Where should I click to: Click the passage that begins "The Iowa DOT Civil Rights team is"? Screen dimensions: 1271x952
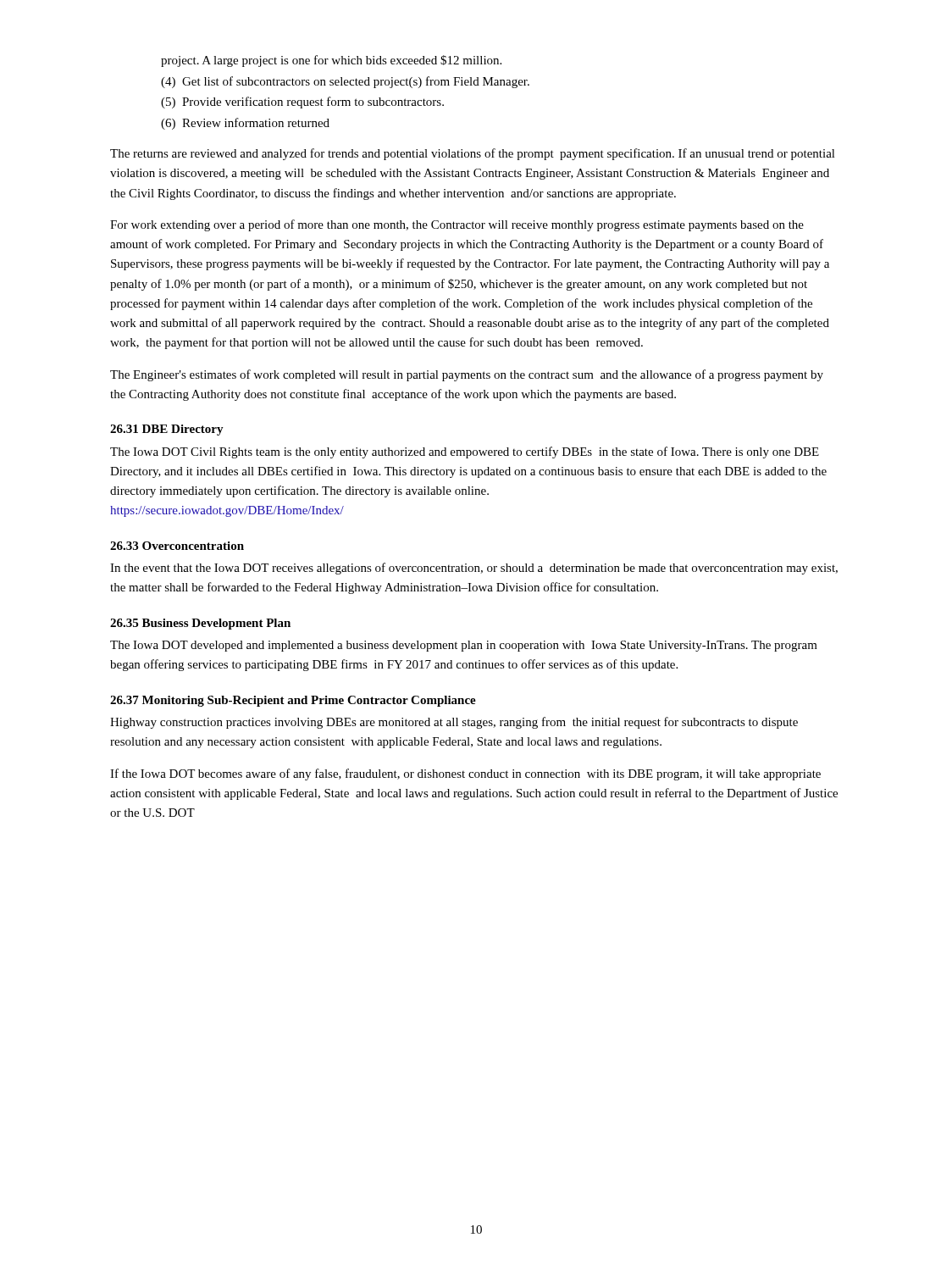pyautogui.click(x=470, y=481)
